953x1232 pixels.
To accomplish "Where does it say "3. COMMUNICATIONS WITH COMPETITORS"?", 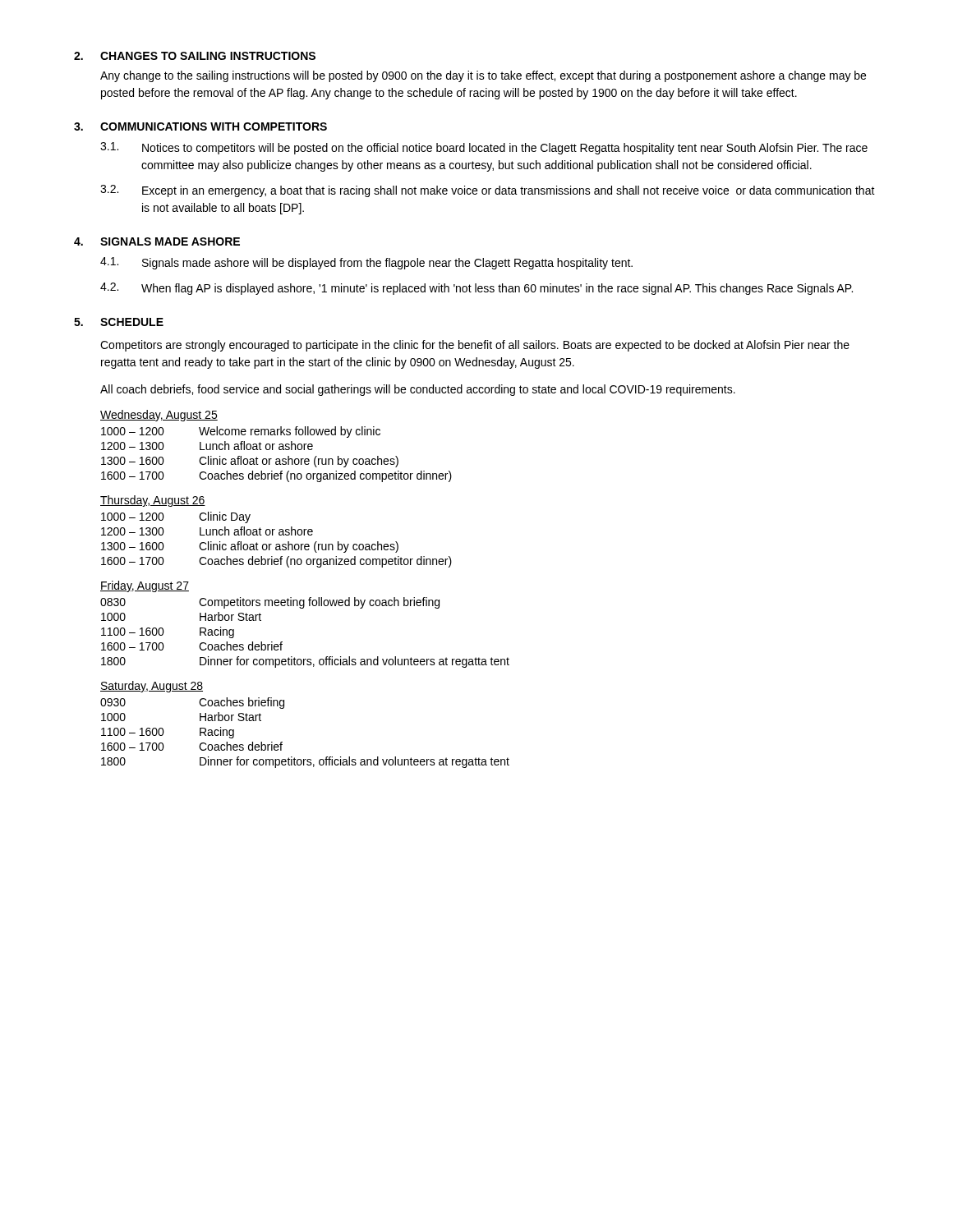I will click(x=201, y=126).
